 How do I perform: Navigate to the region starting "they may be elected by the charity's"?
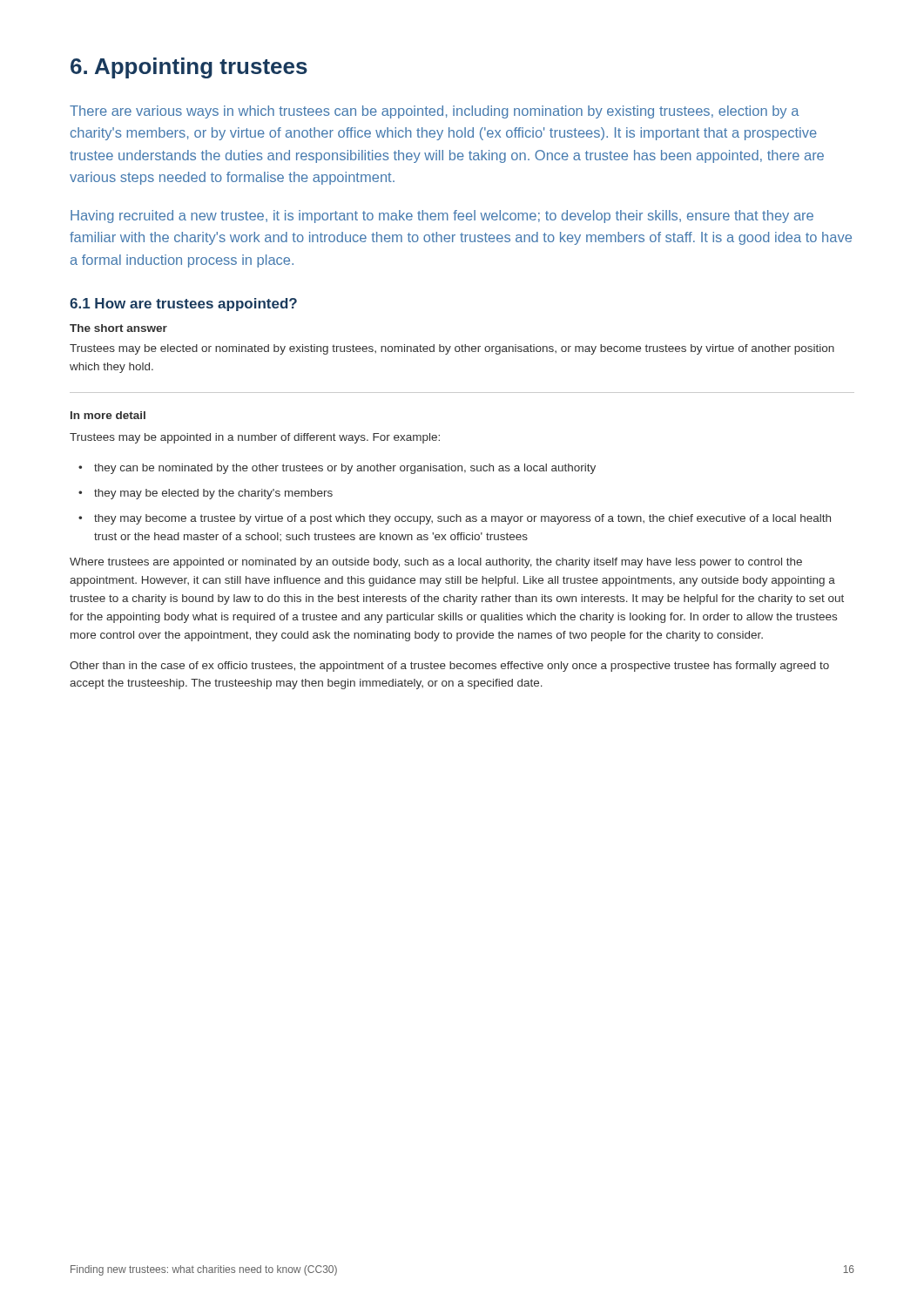206,494
